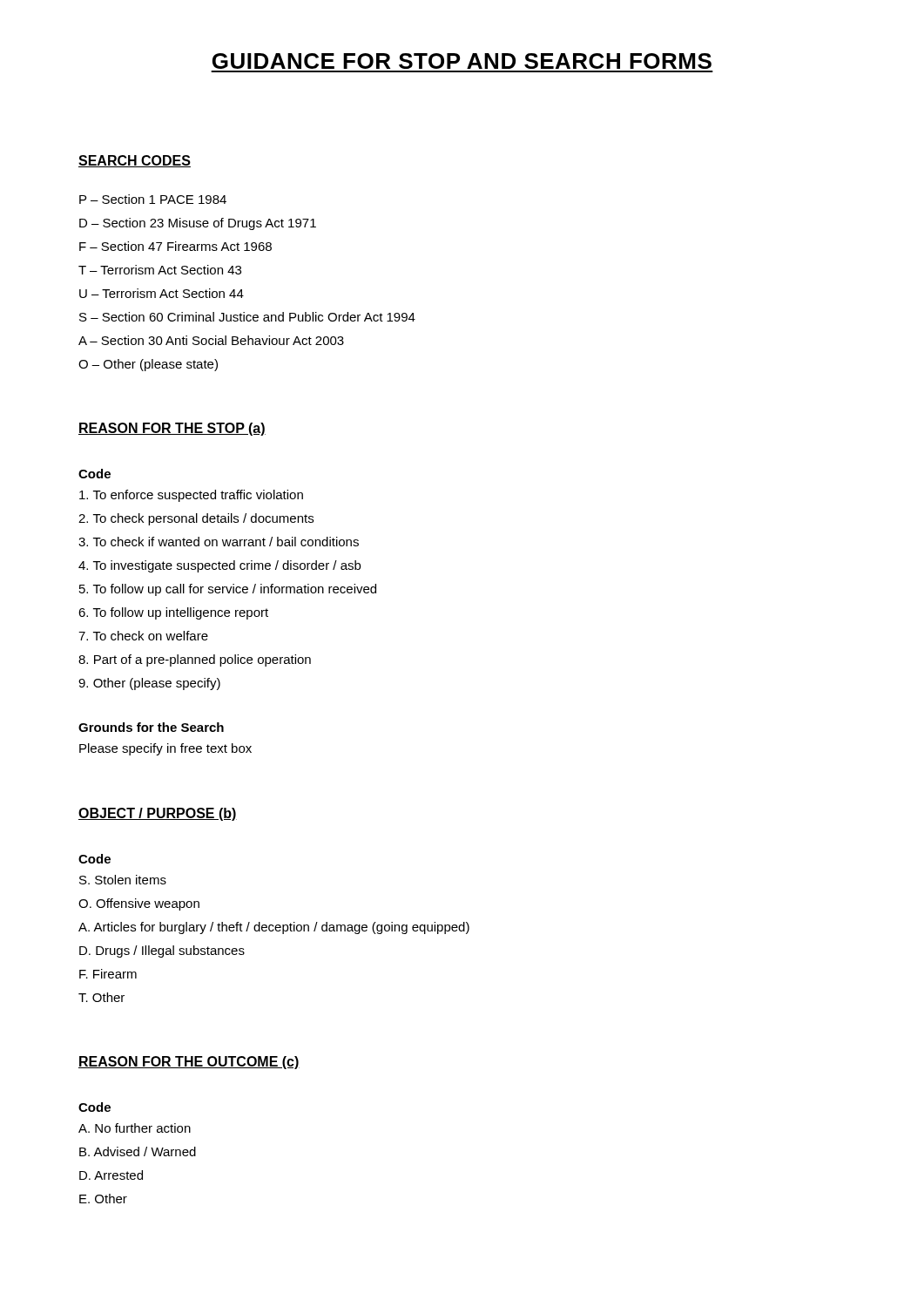Click on the passage starting "A – Section 30"

point(211,340)
